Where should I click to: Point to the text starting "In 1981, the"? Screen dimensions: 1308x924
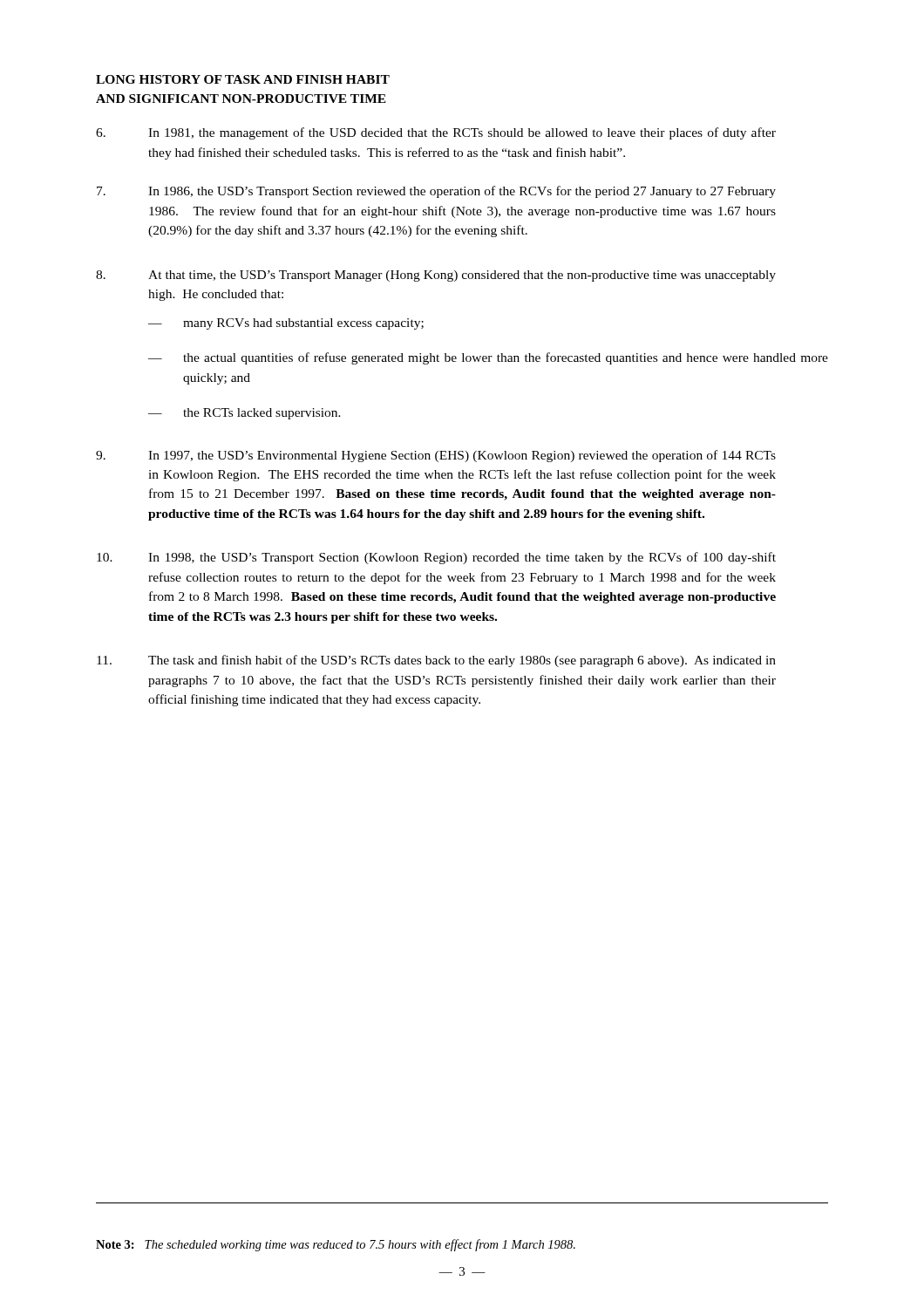(x=436, y=143)
